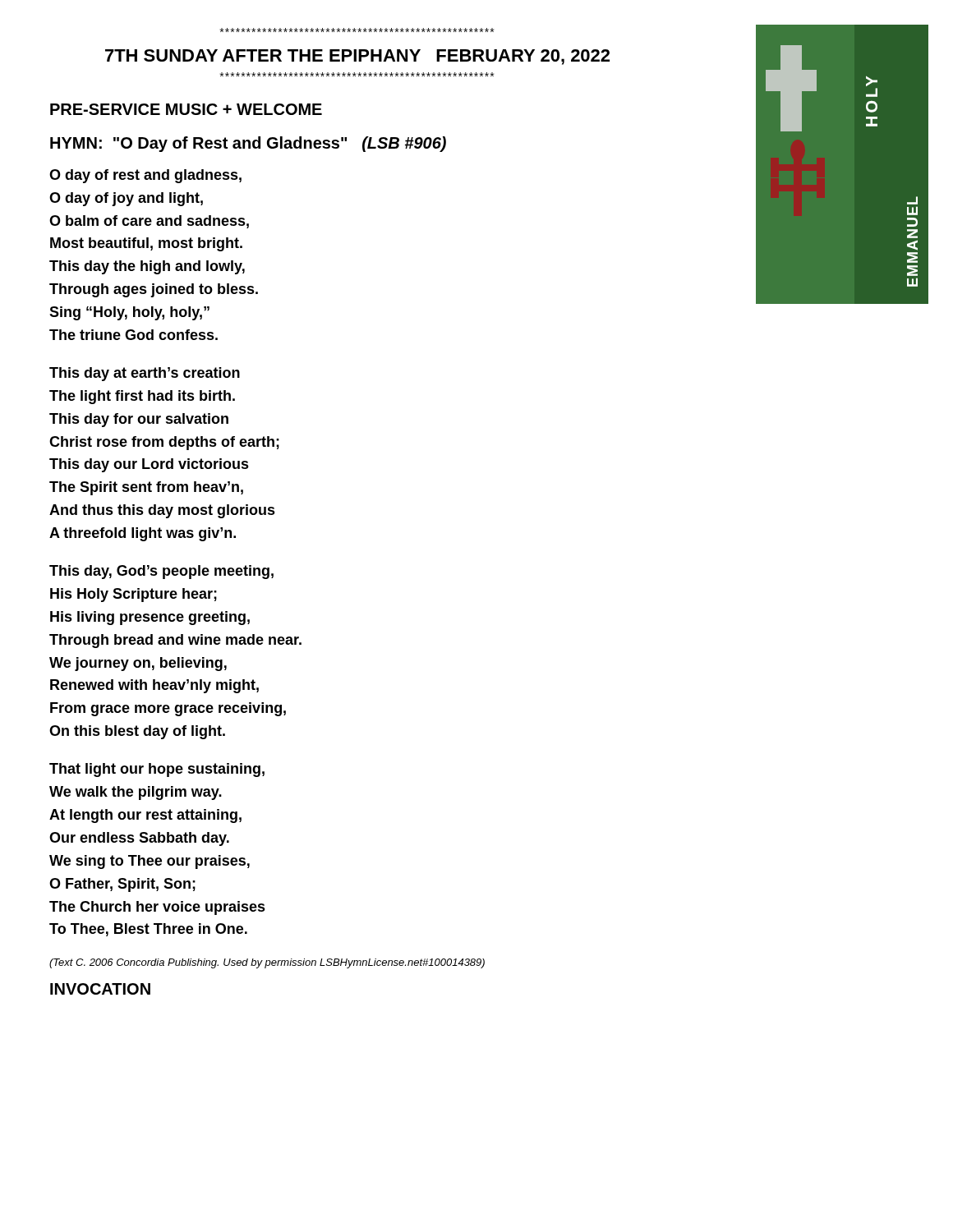Locate the block of text that opens with "(Text C. 2006 Concordia Publishing. Used"
This screenshot has width=953, height=1232.
[267, 962]
